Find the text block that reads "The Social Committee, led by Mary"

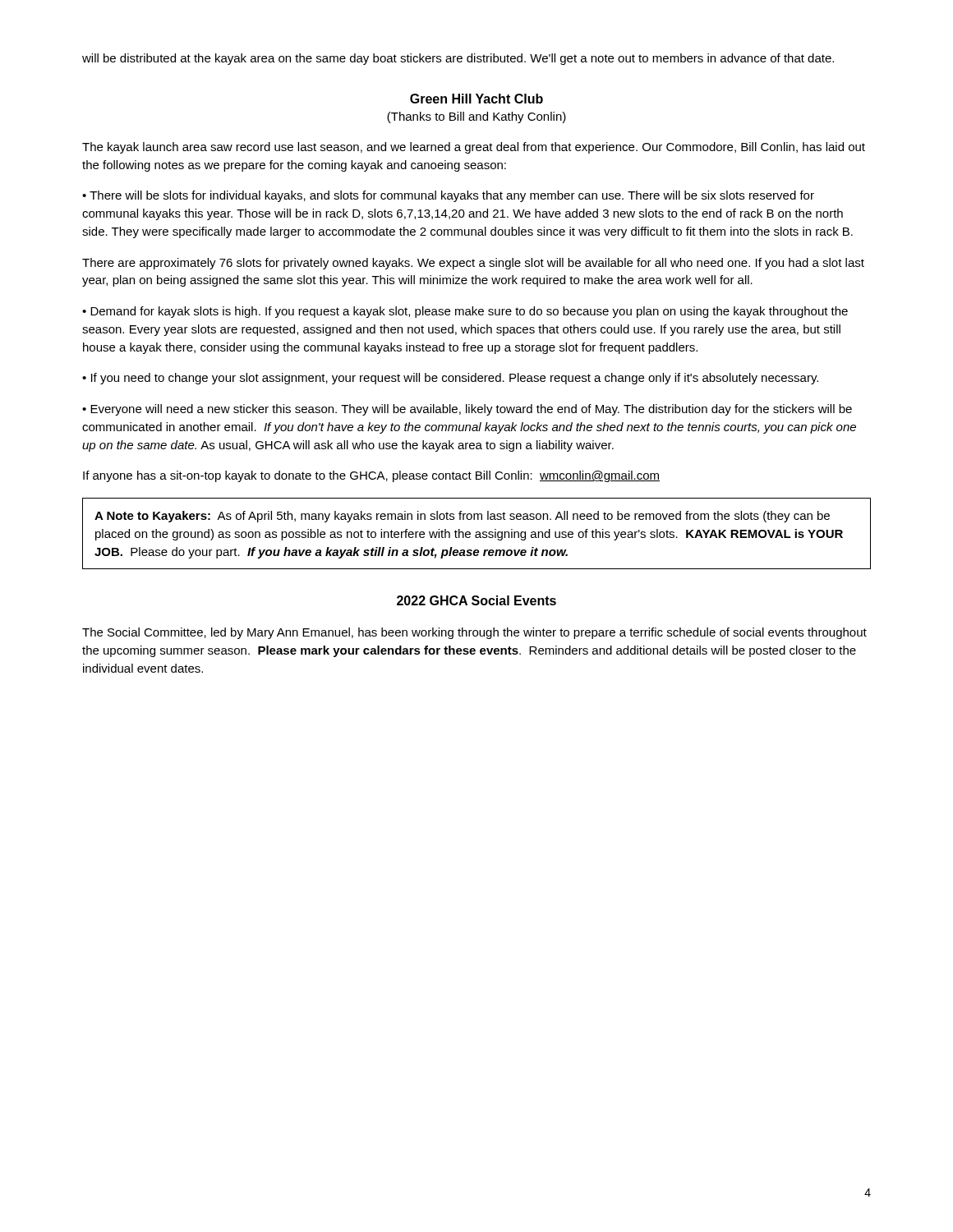[474, 650]
